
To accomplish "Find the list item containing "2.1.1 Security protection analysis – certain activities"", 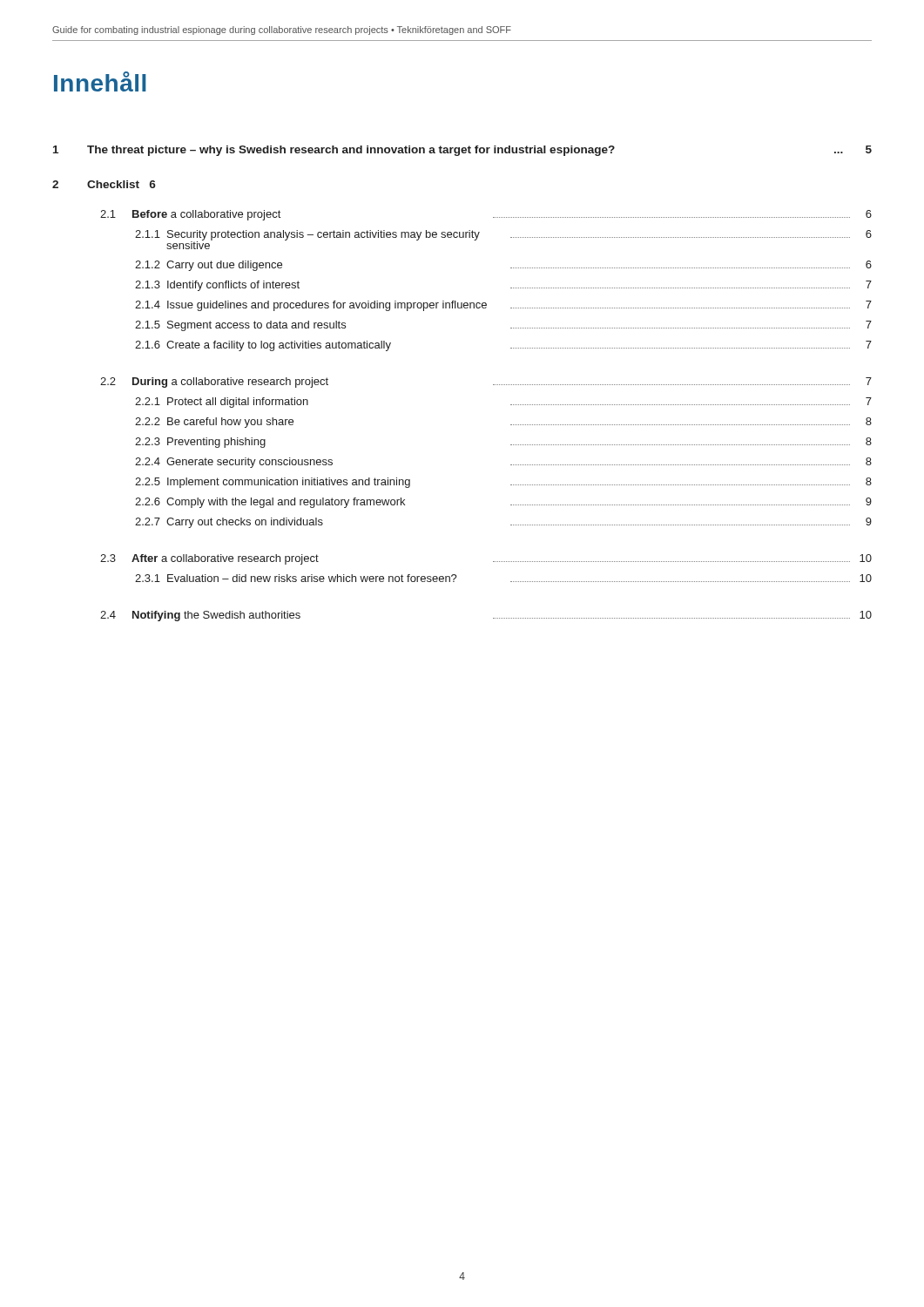I will point(503,239).
